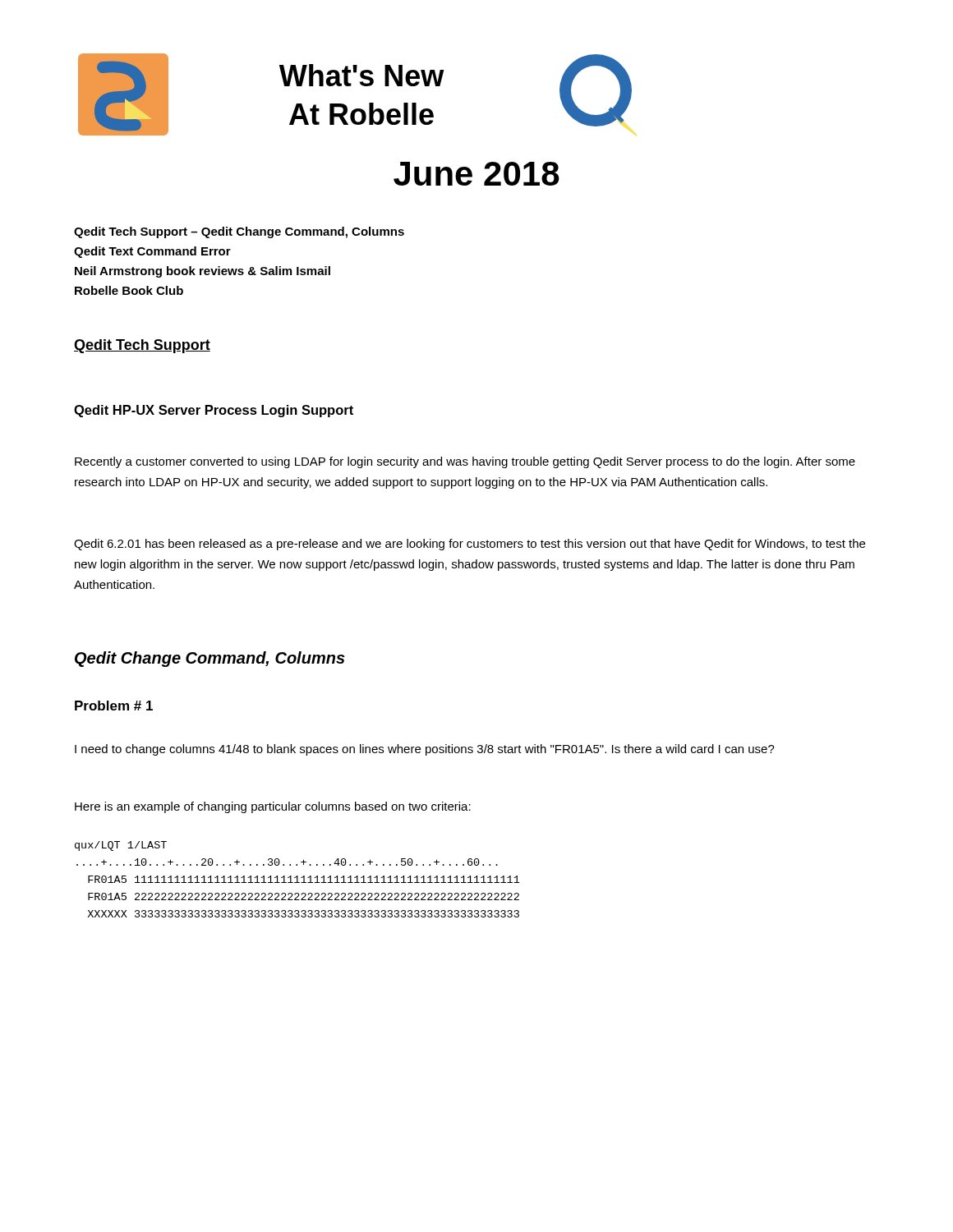Point to the element starting "Qedit Change Command,"
Viewport: 953px width, 1232px height.
(210, 658)
